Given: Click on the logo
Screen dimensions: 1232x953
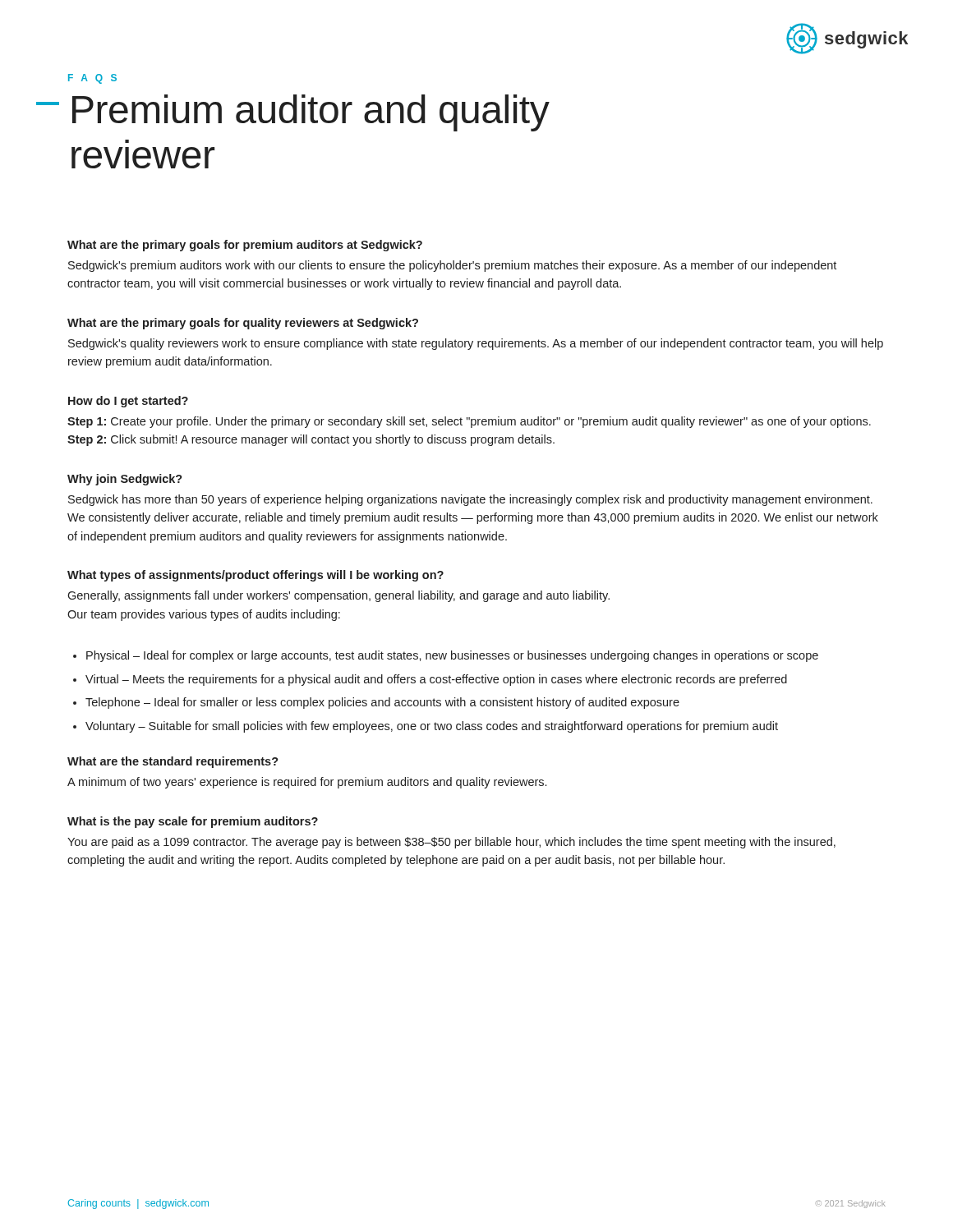Looking at the screenshot, I should coord(847,39).
